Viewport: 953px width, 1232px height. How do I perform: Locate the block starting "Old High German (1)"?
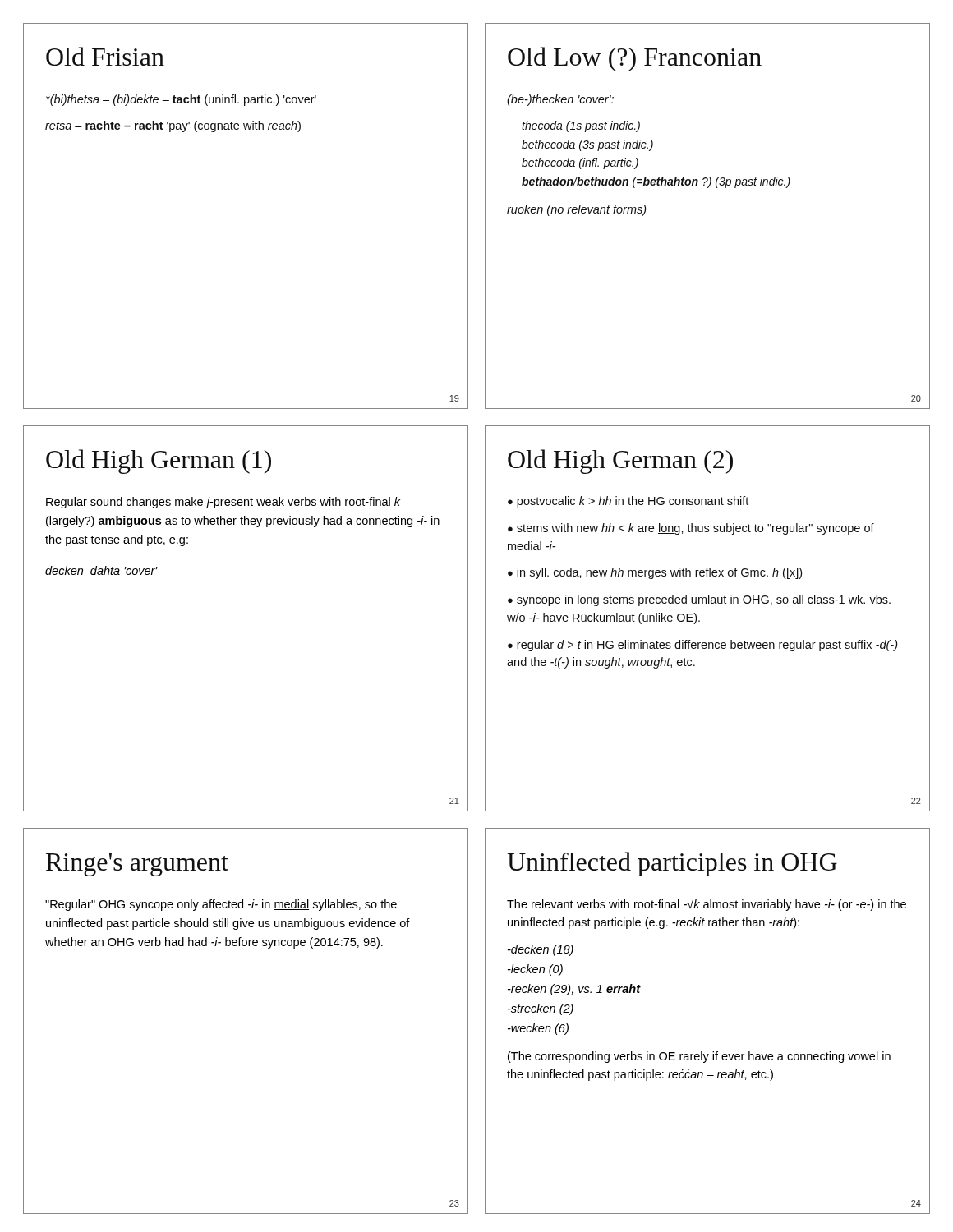tap(159, 459)
